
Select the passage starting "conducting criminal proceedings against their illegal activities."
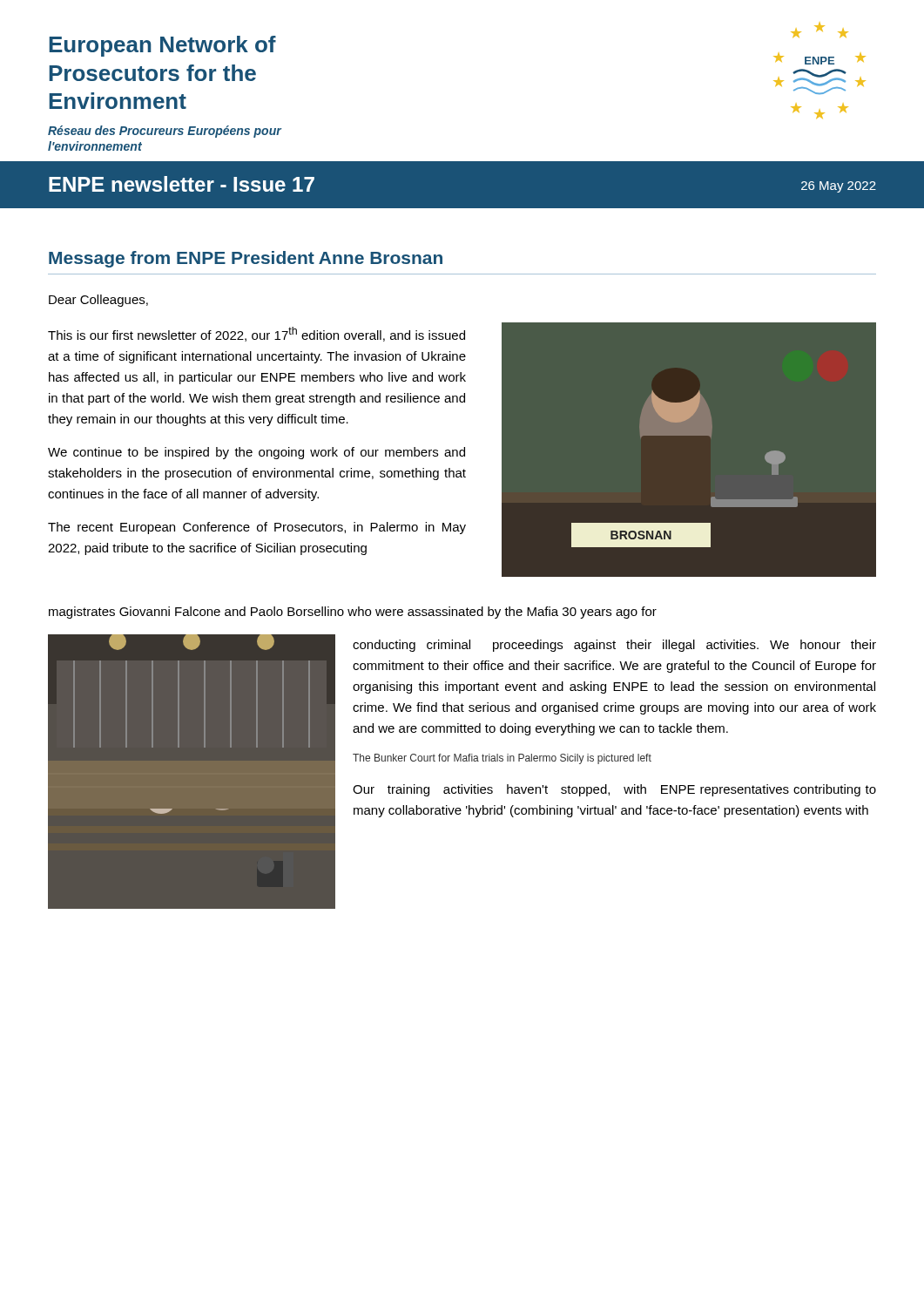[614, 686]
